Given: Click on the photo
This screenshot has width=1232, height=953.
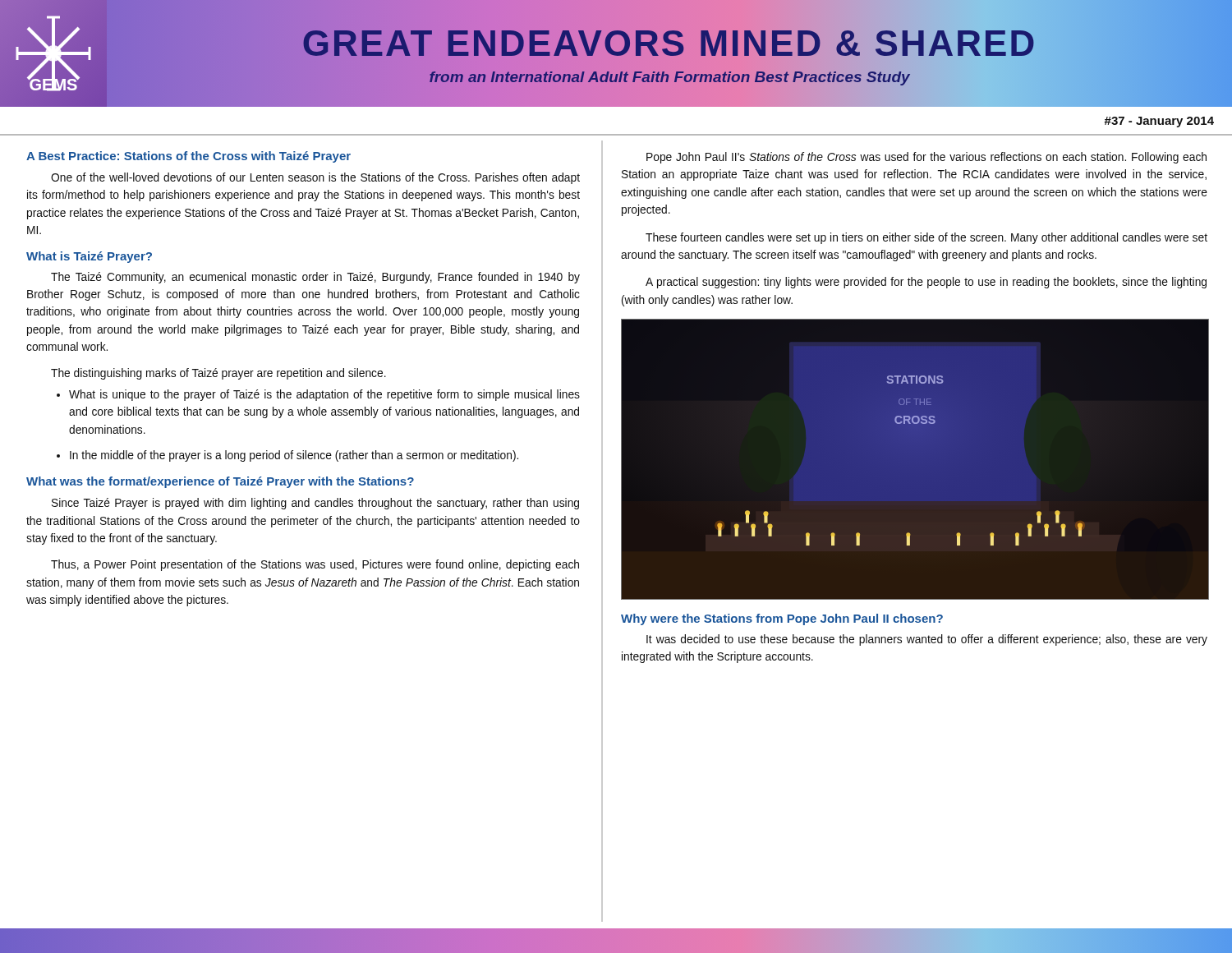Looking at the screenshot, I should tap(915, 459).
